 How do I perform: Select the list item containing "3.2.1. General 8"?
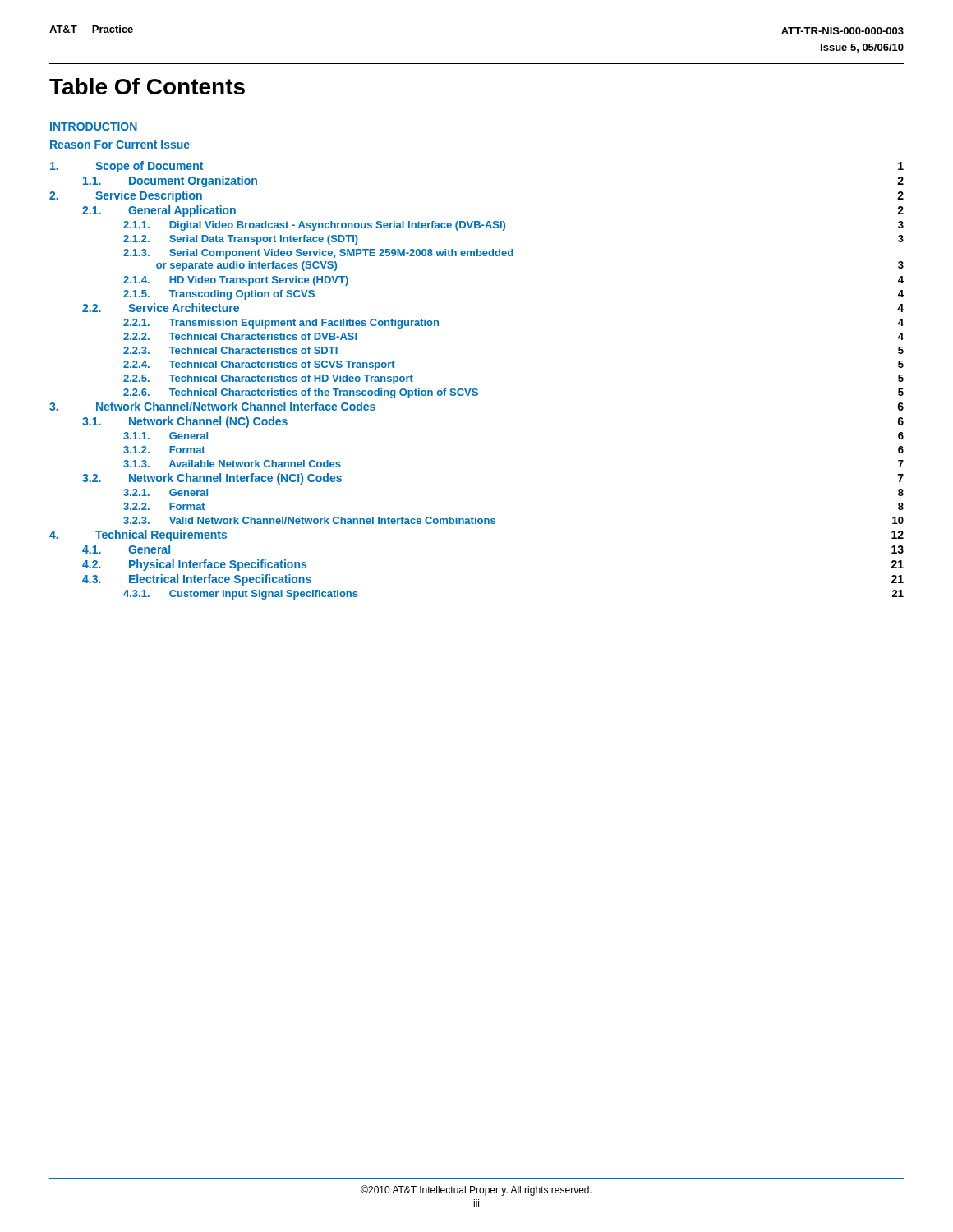pos(135,492)
